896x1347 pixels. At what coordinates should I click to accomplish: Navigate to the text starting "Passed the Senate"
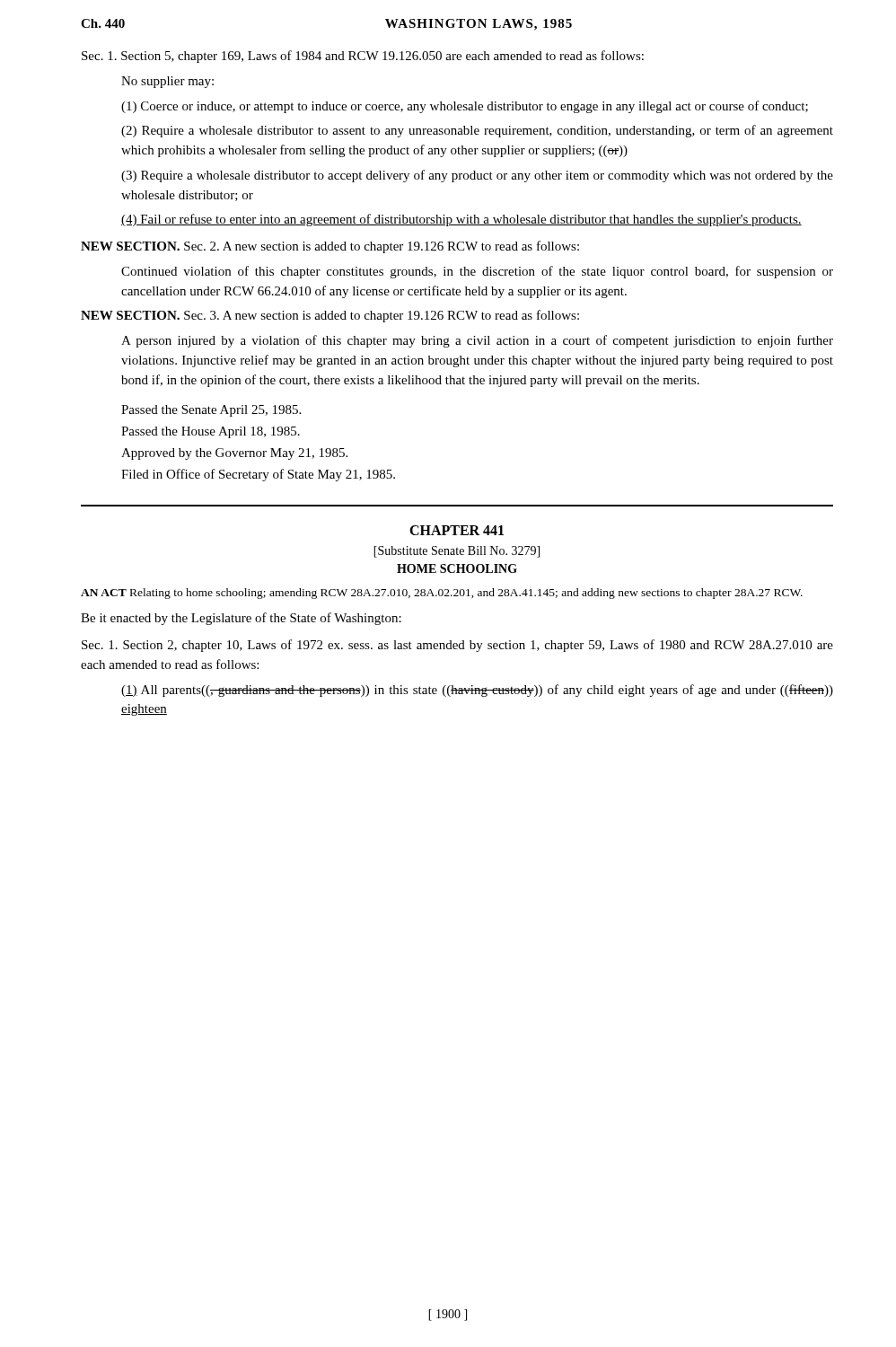point(259,442)
